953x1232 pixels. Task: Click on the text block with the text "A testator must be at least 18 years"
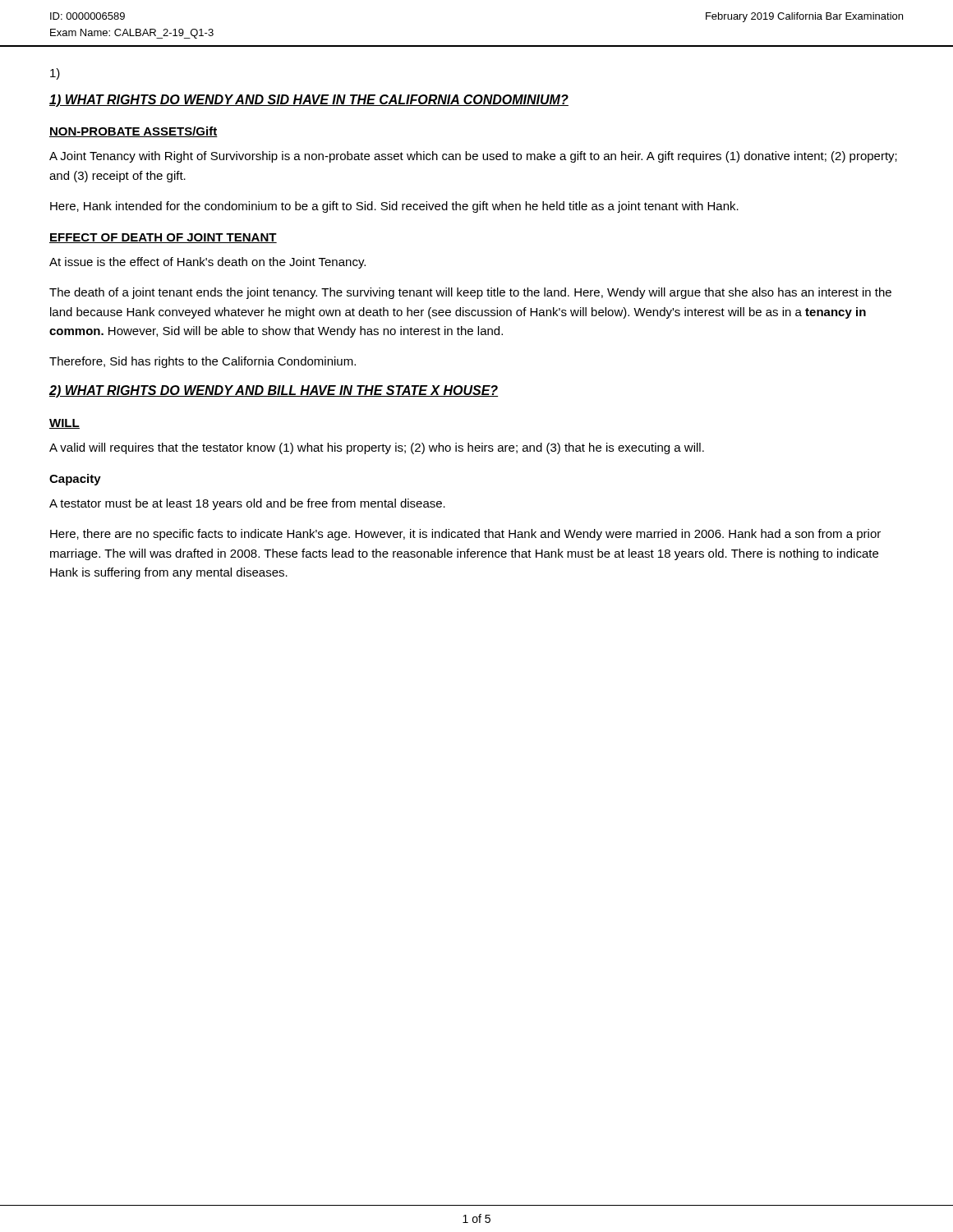pos(248,503)
